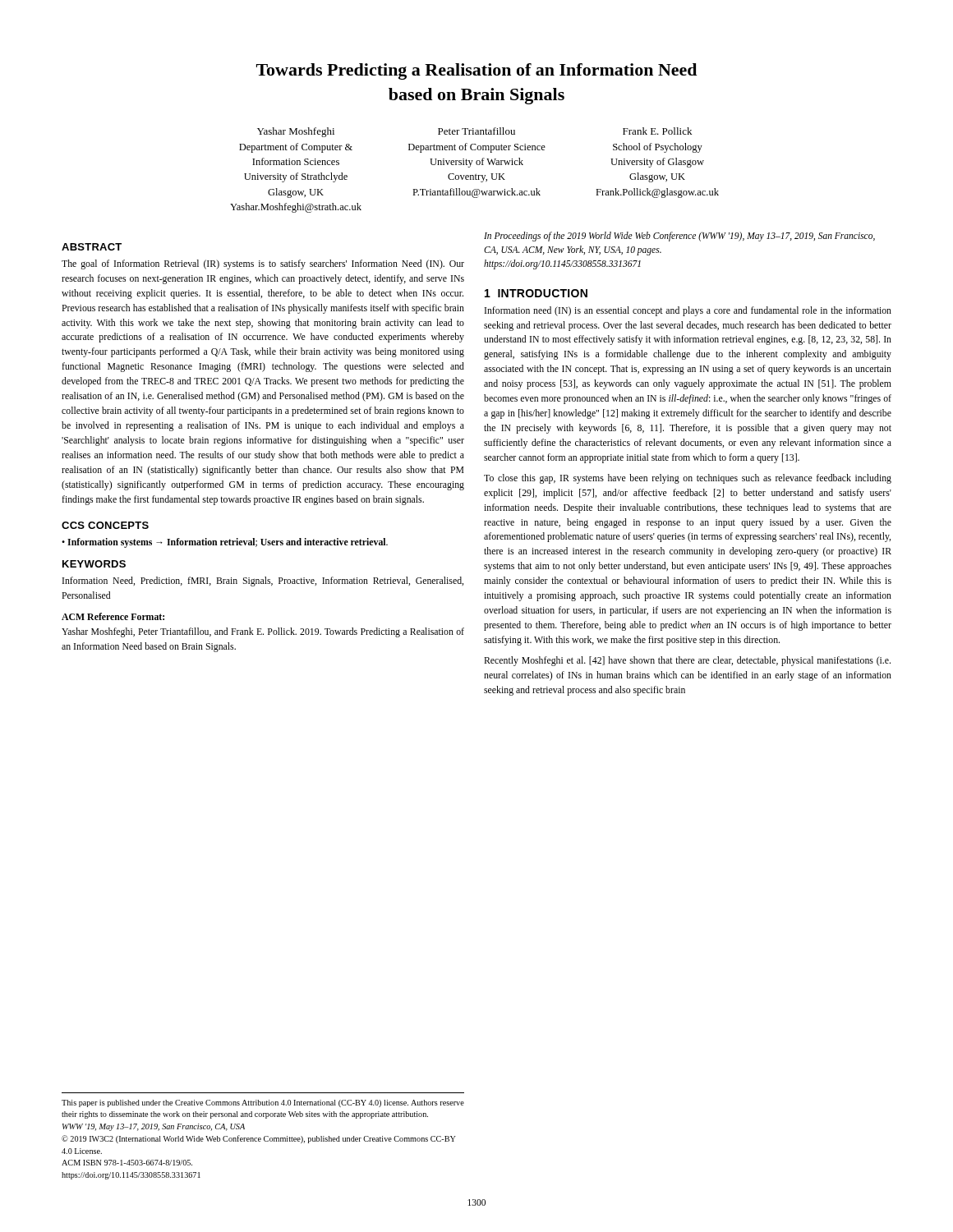Screen dimensions: 1232x953
Task: Click the passage that begins "Yashar Moshfeghi Department of Computer &"
Action: point(476,169)
